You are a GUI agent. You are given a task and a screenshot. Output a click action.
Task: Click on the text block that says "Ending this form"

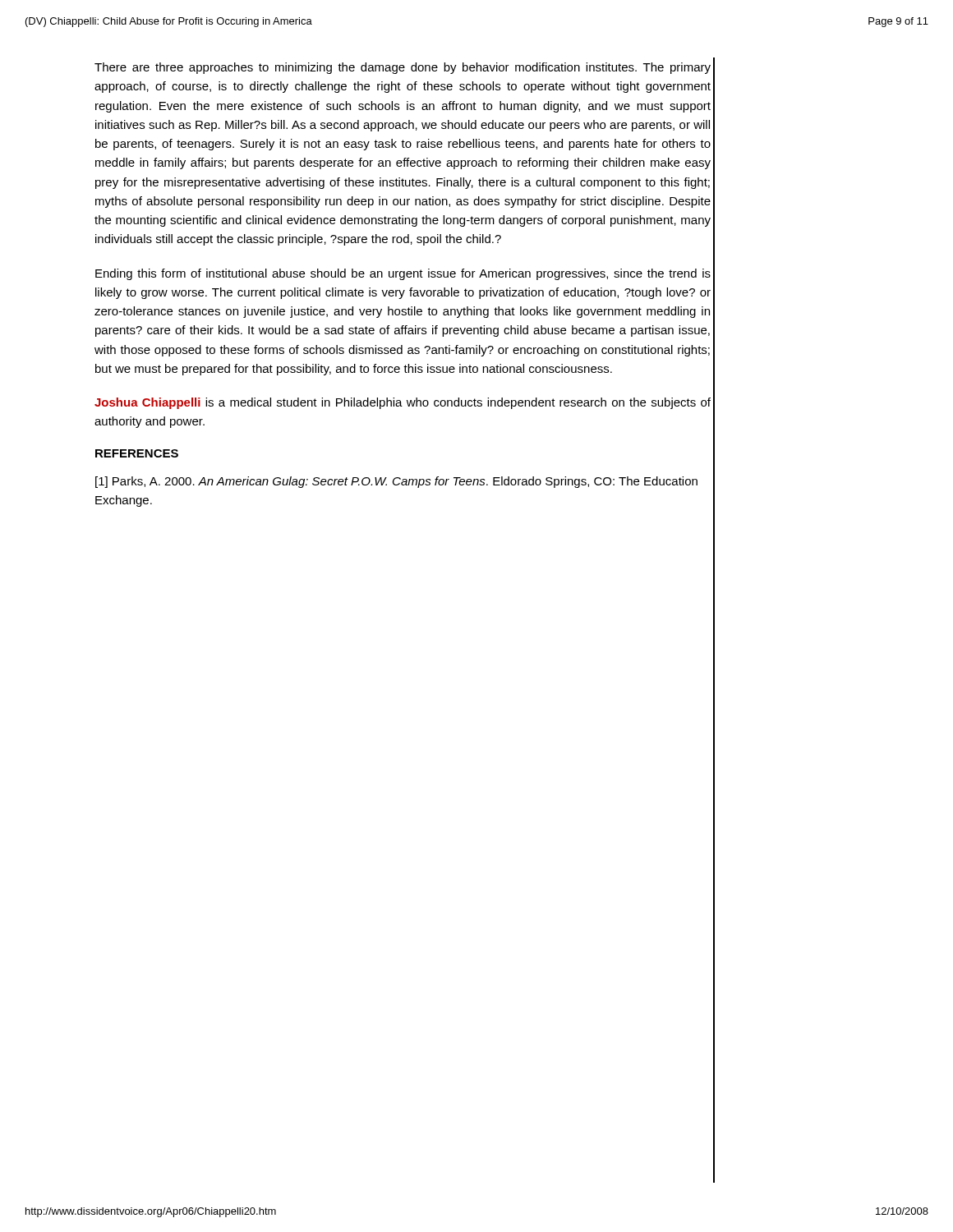tap(403, 320)
